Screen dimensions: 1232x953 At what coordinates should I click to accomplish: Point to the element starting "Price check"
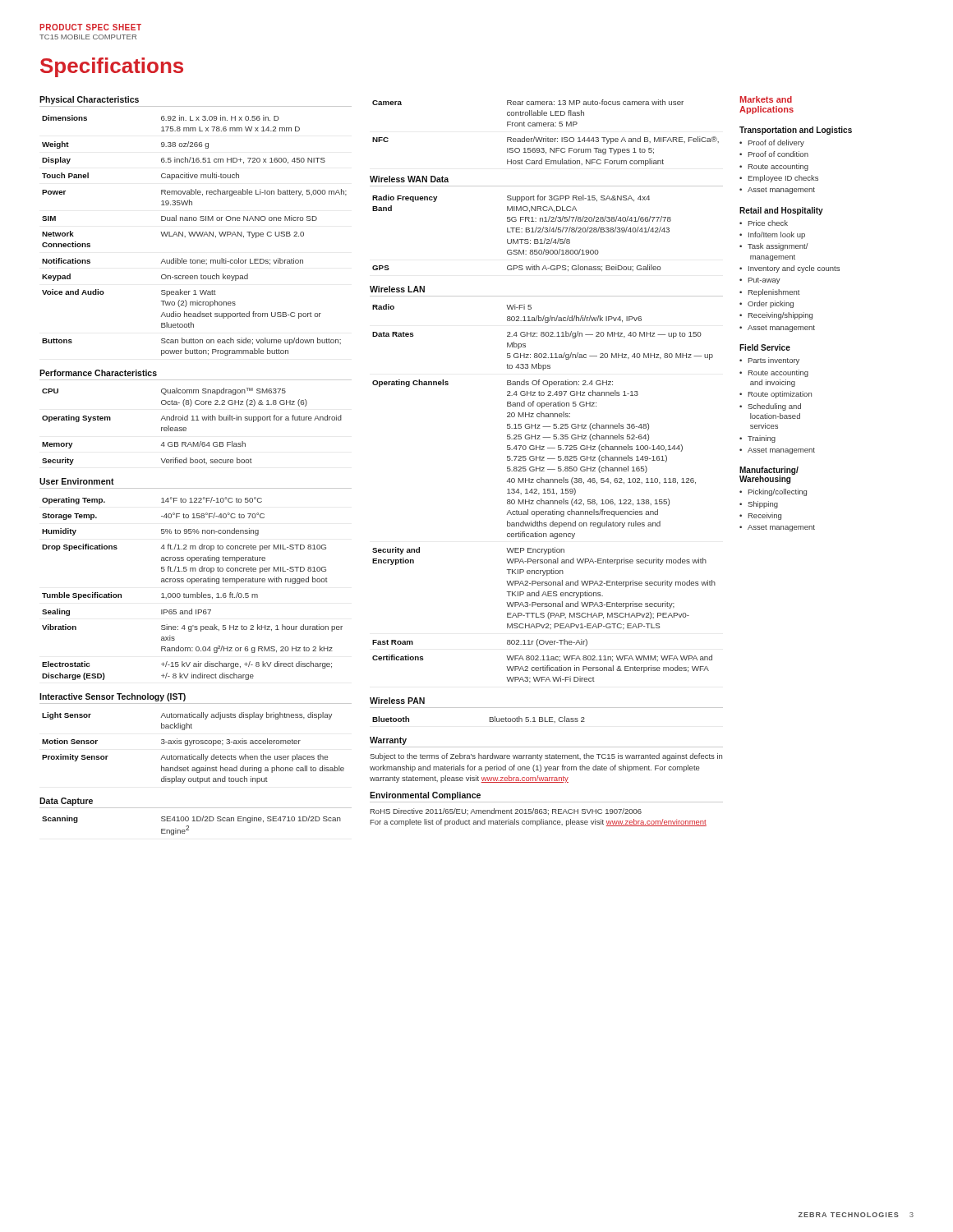768,223
